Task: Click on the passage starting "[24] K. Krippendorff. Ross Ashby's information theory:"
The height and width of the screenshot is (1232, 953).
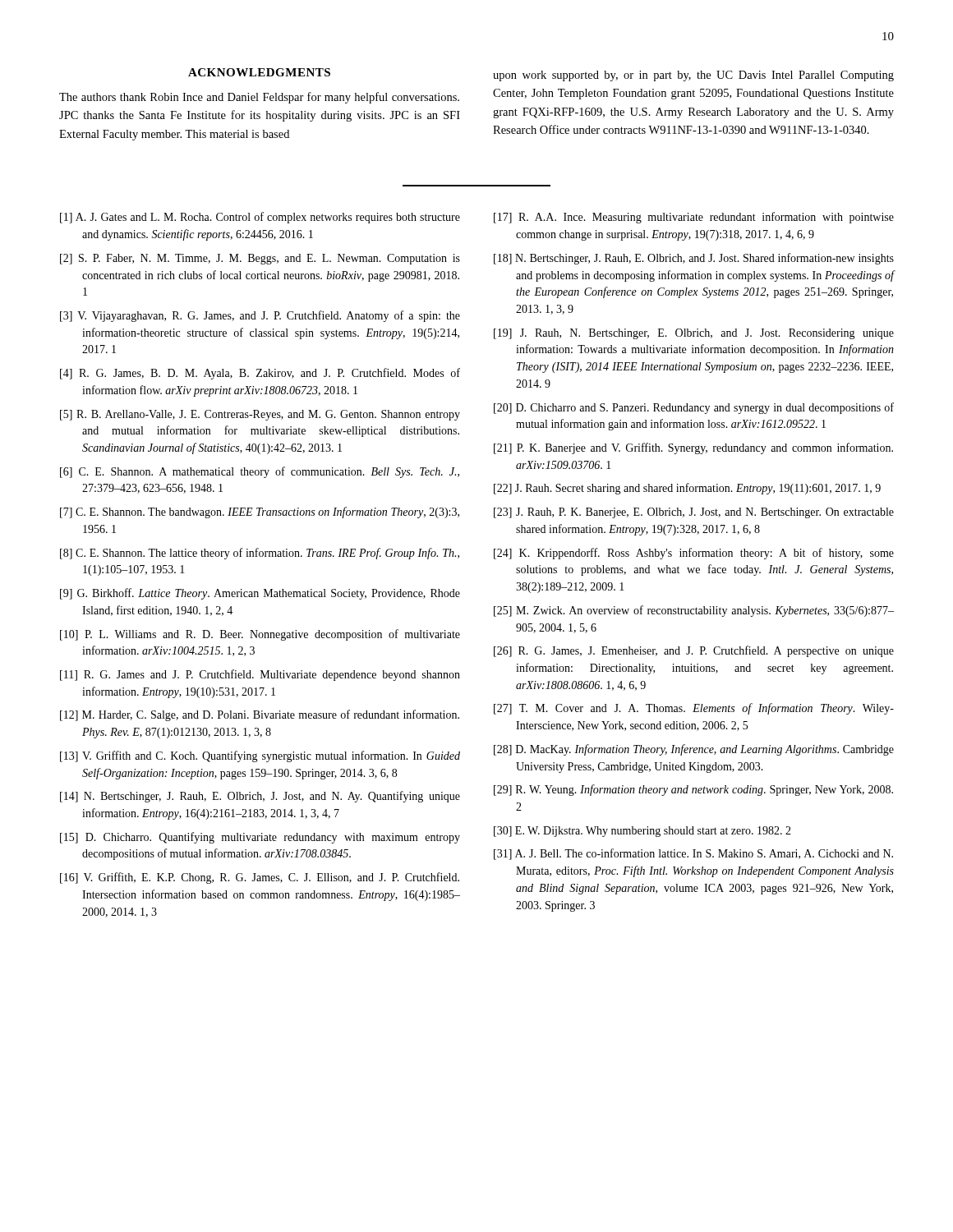Action: coord(693,570)
